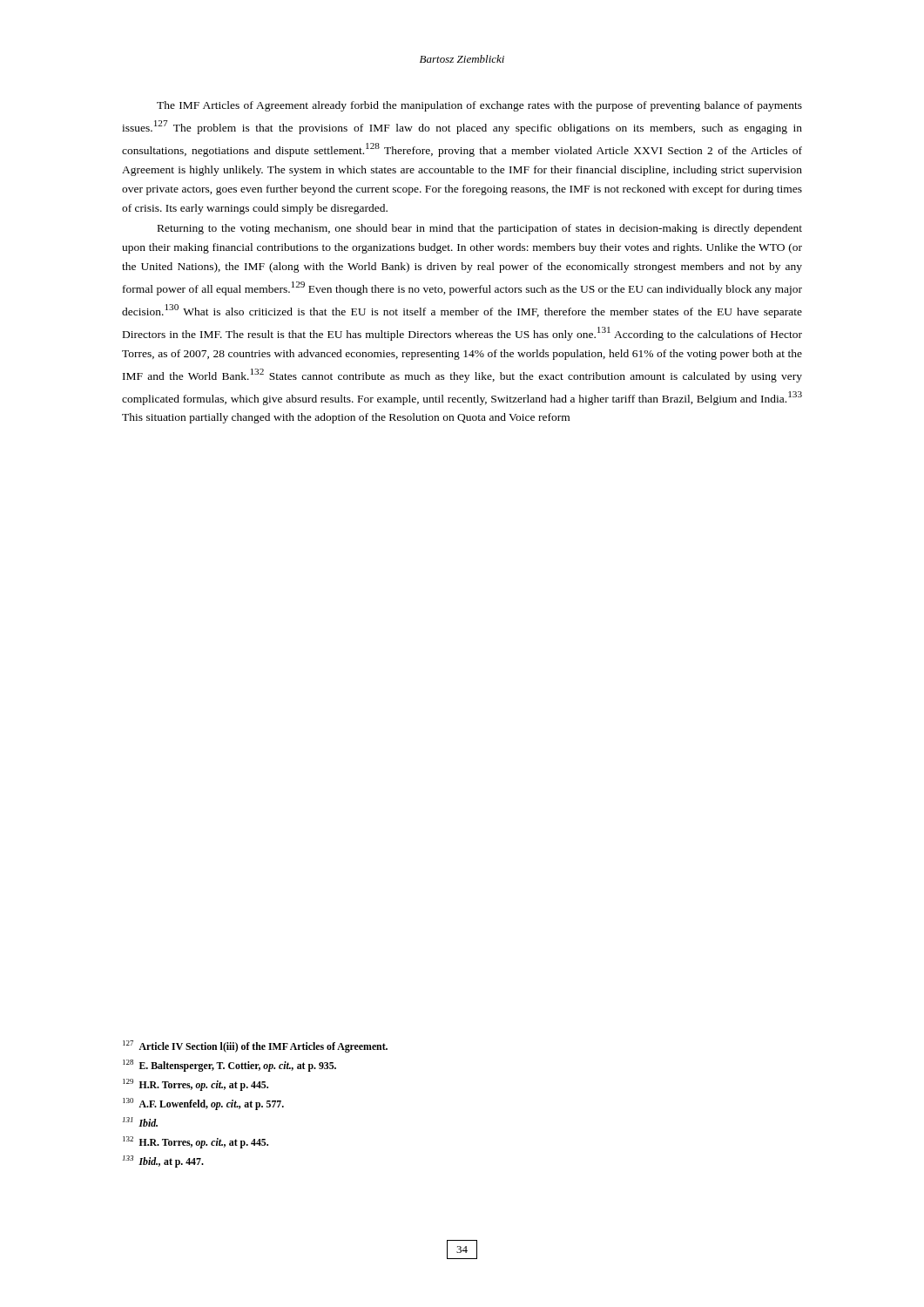
Task: Point to the text block starting "128 E. Baltensperger,"
Action: coord(229,1065)
